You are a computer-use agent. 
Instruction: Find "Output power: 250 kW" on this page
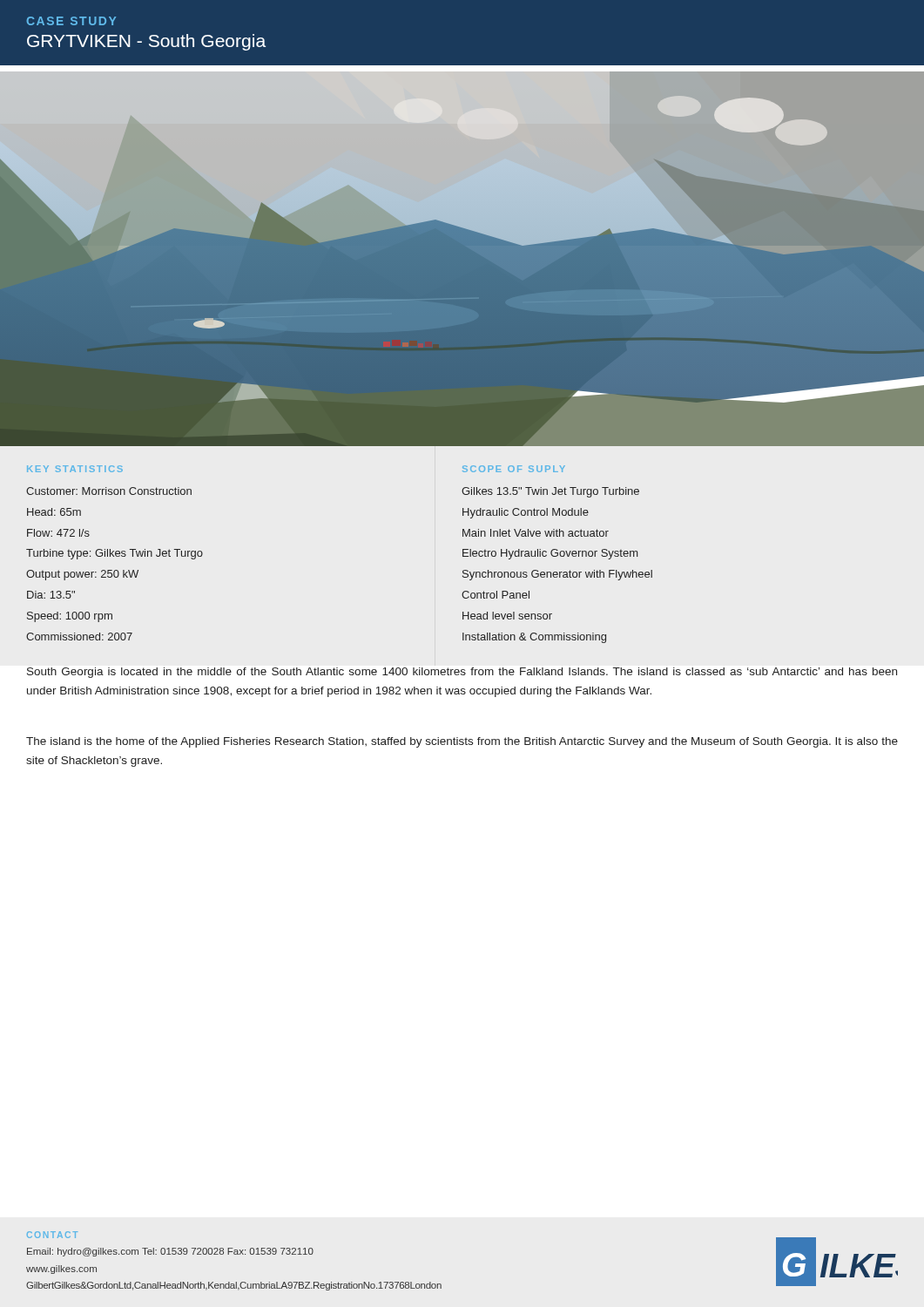click(x=82, y=574)
